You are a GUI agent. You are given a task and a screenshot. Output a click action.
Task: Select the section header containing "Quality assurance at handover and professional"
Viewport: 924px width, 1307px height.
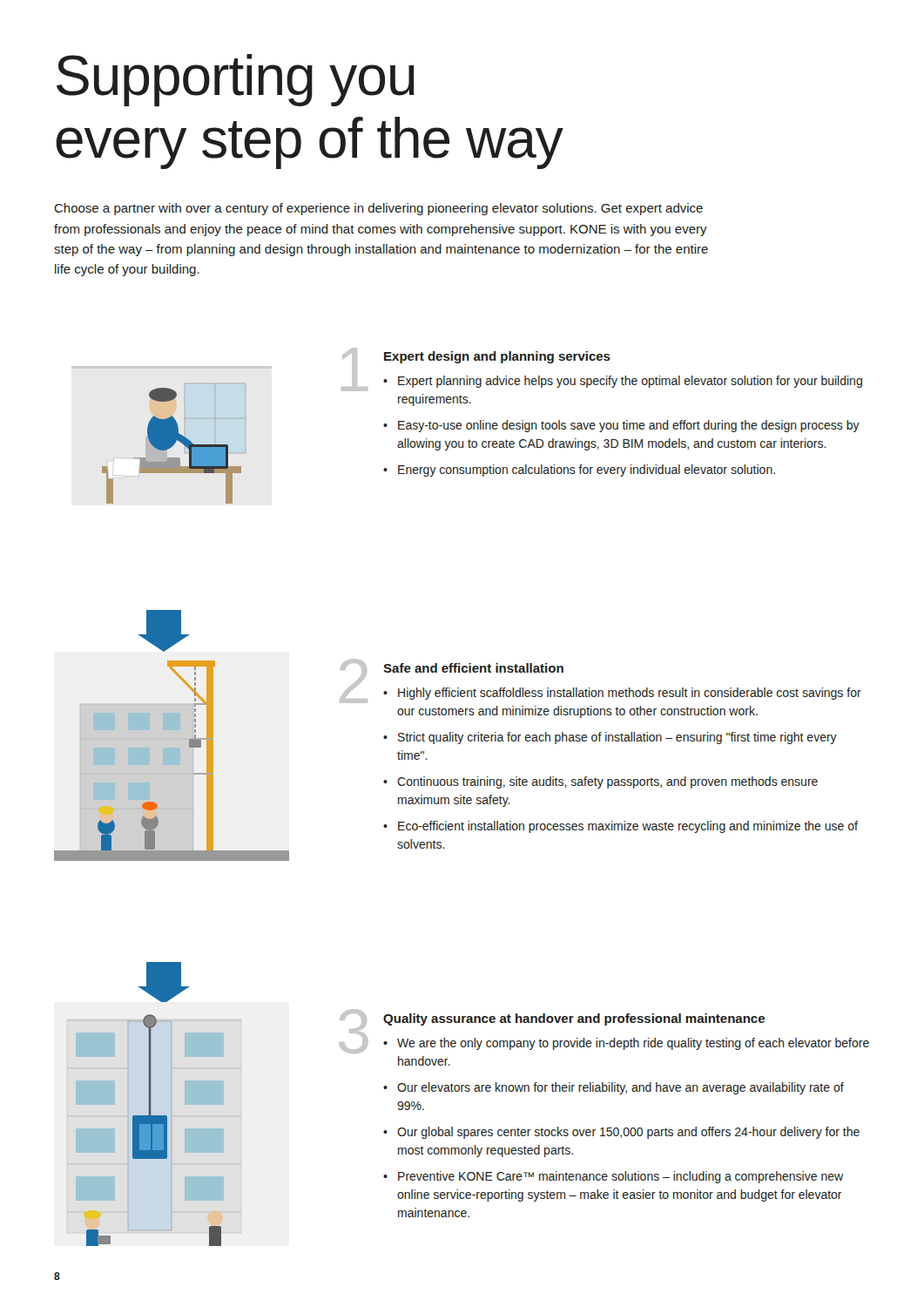(574, 1018)
